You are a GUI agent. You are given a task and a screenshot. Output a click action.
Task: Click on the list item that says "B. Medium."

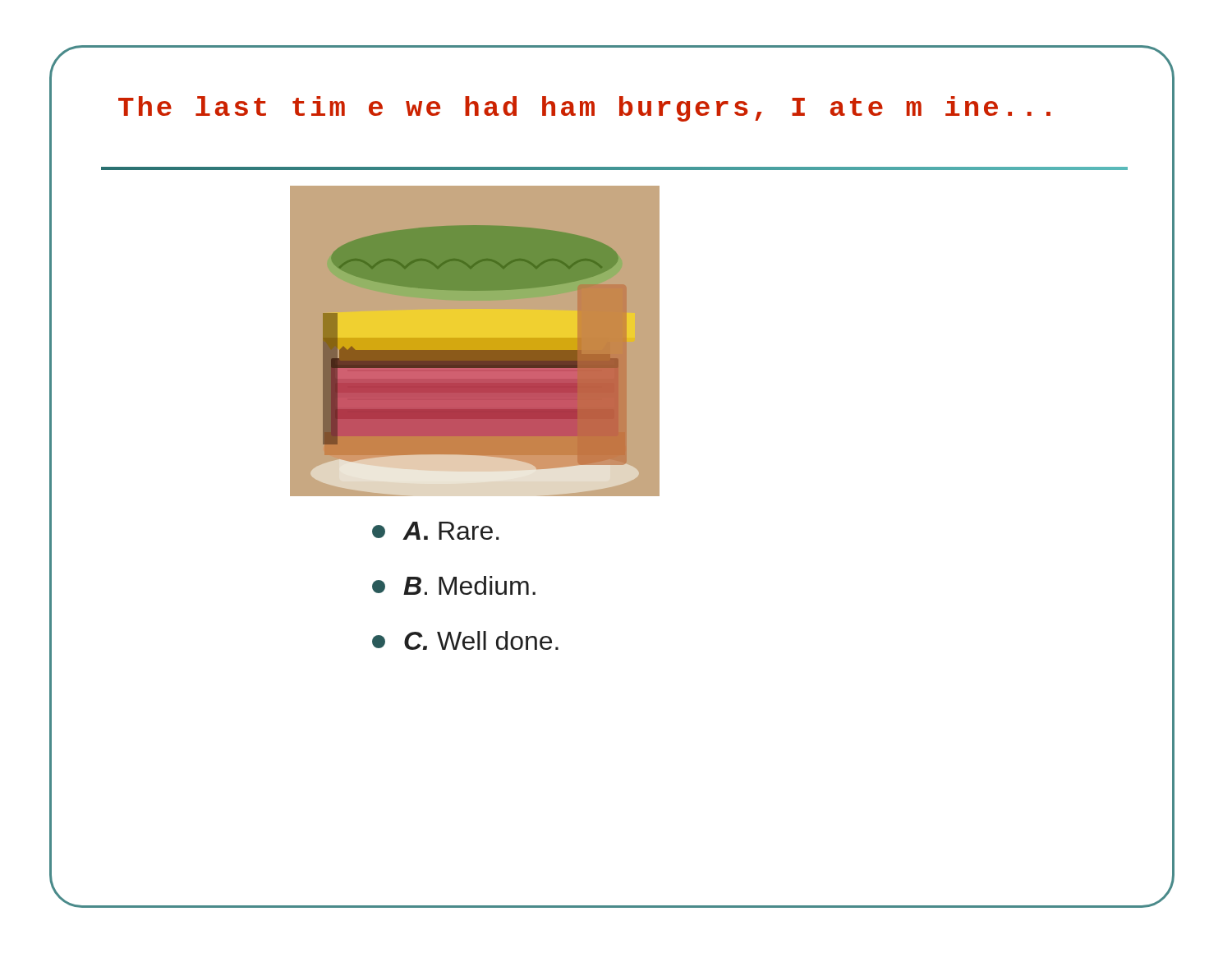pos(455,586)
